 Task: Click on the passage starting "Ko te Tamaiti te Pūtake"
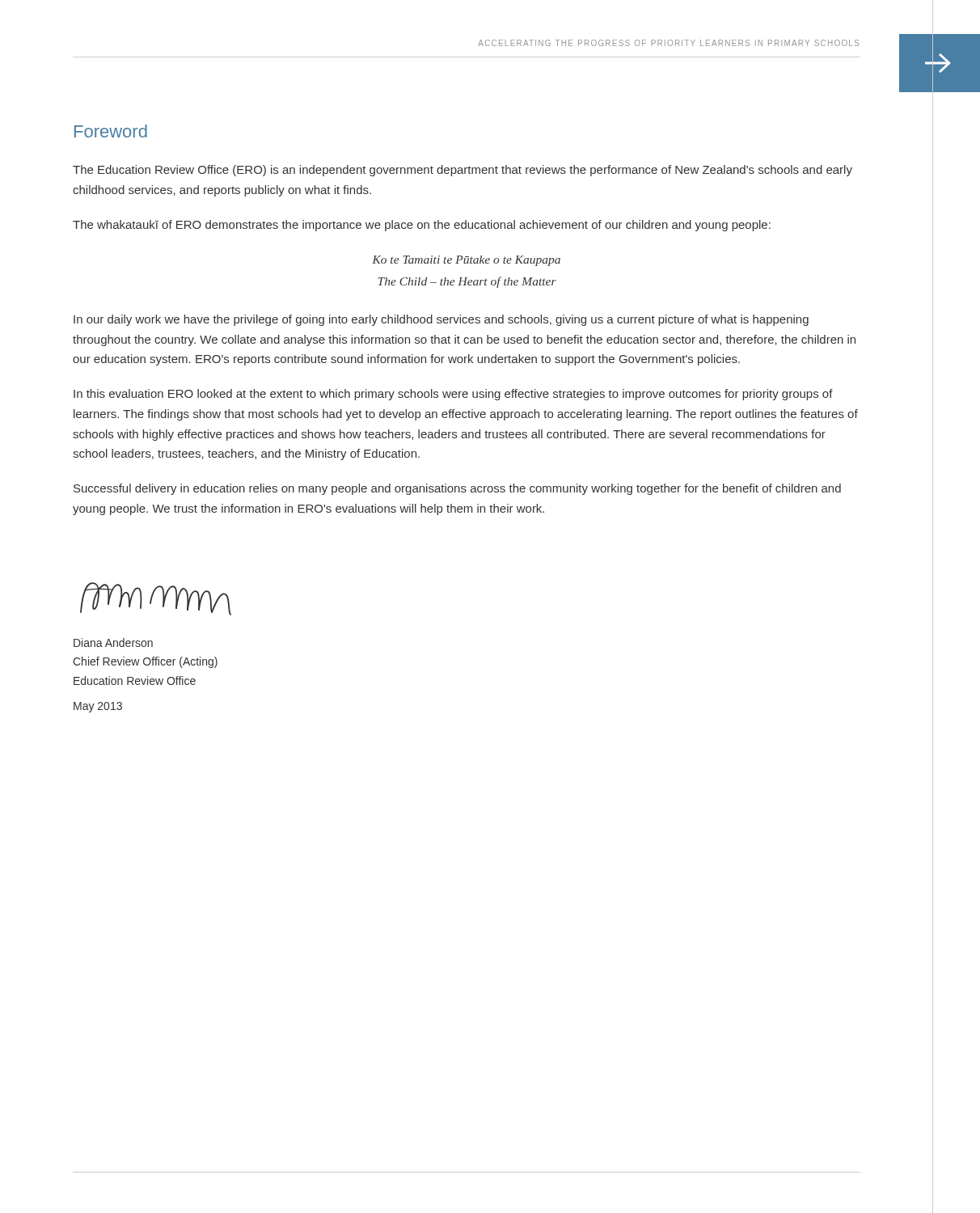[467, 270]
